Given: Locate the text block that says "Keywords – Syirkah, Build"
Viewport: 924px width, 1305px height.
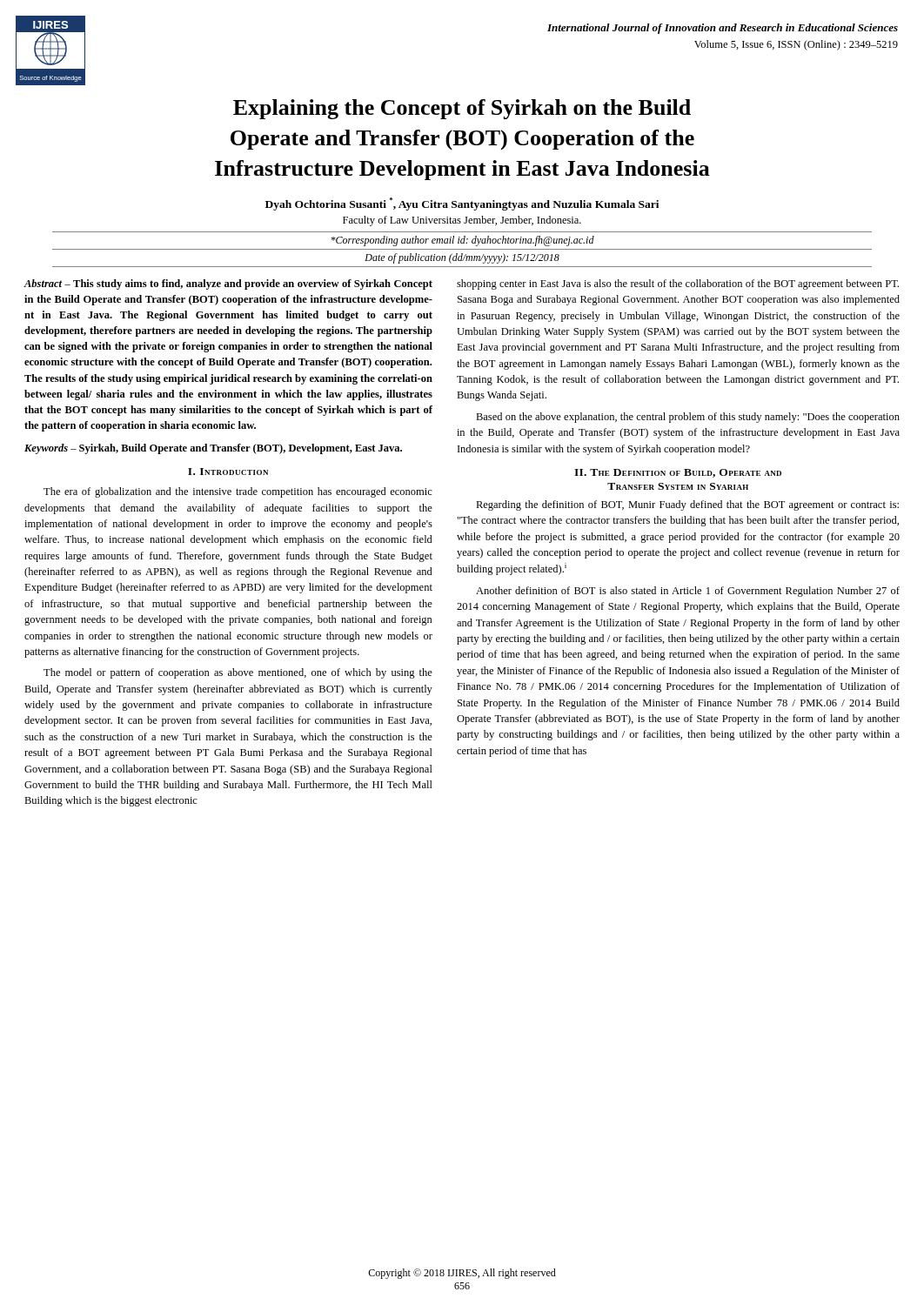Looking at the screenshot, I should pos(213,448).
